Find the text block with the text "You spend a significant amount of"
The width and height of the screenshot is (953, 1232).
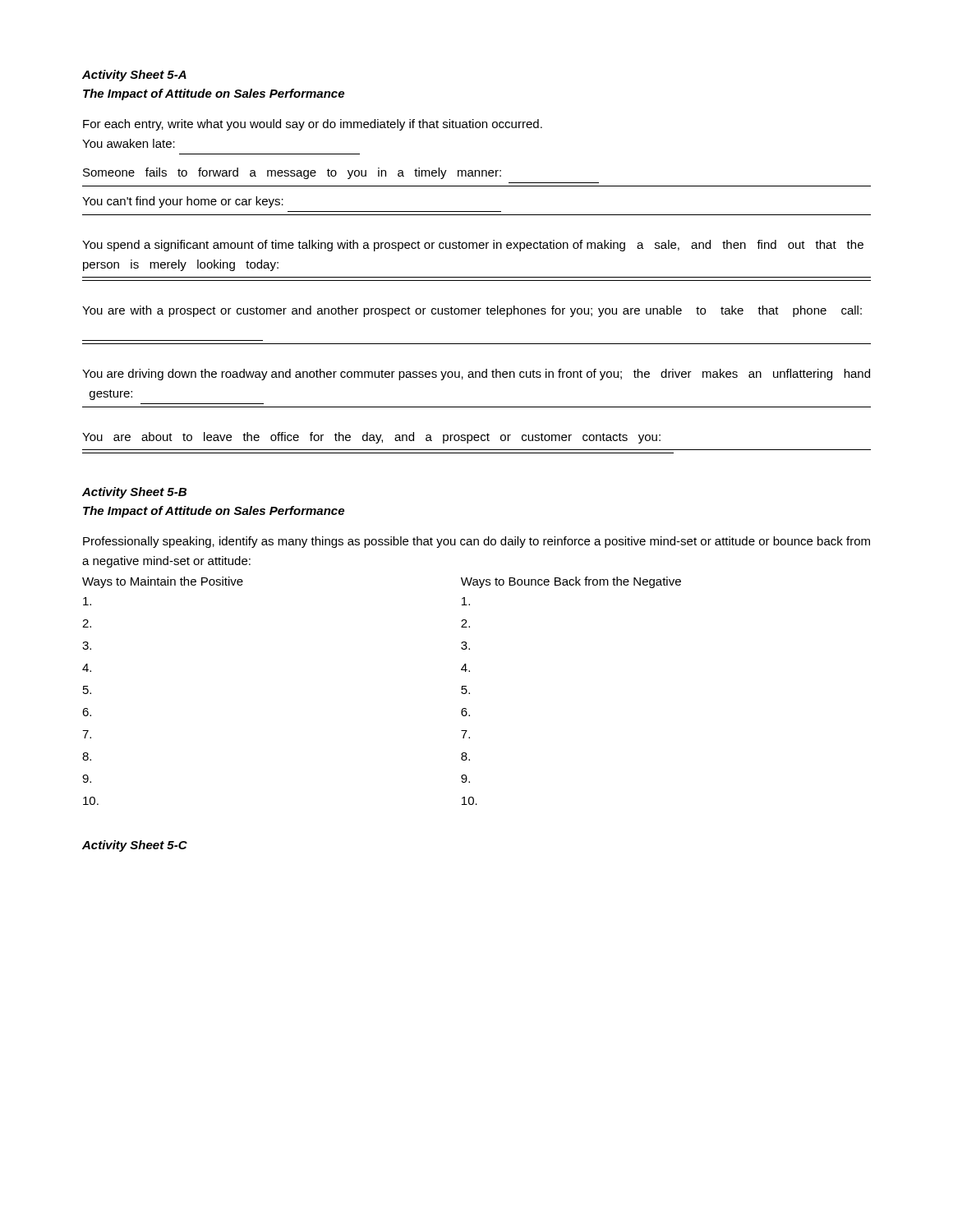tap(476, 254)
